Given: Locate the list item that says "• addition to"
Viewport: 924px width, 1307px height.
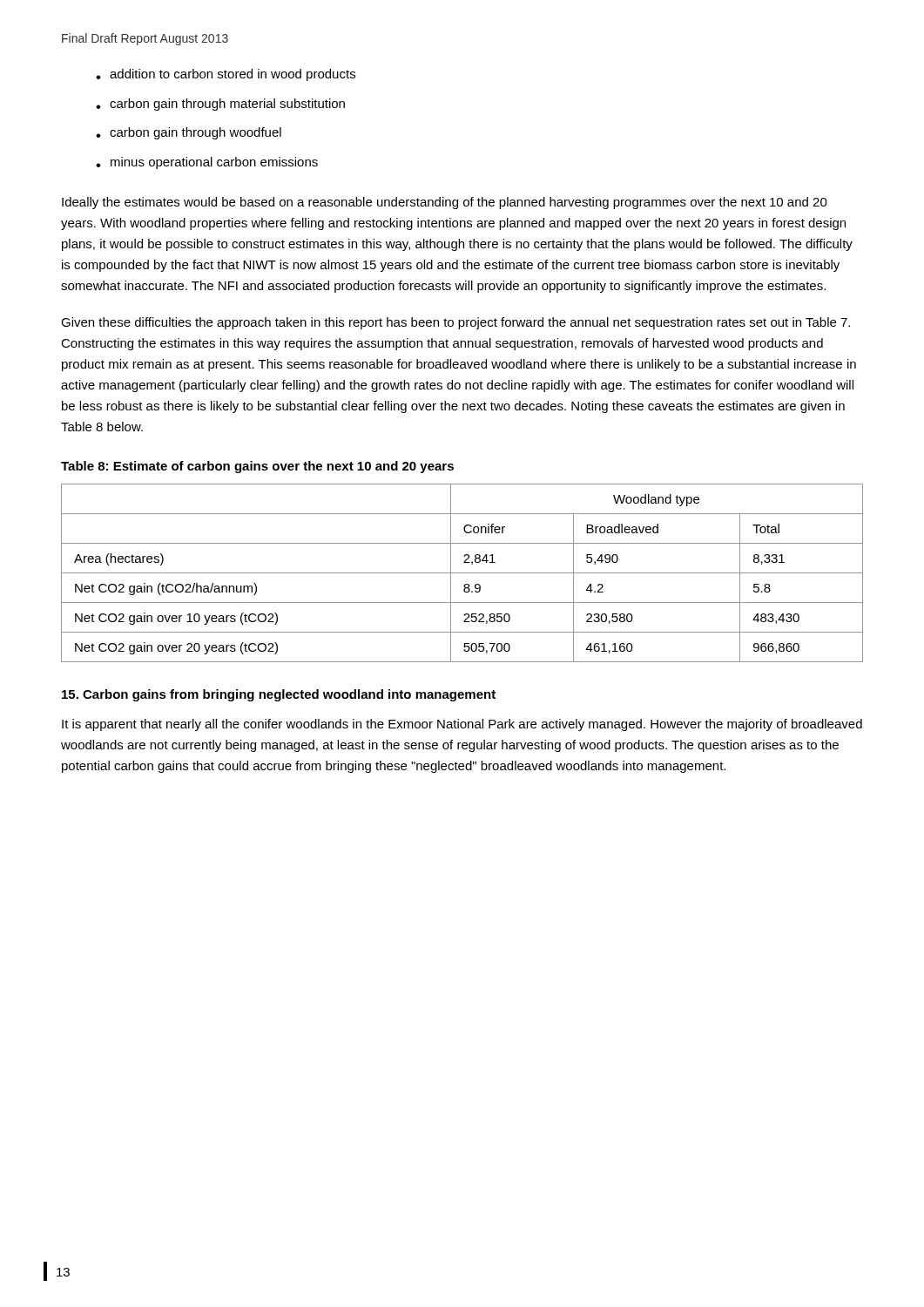Looking at the screenshot, I should pos(226,76).
